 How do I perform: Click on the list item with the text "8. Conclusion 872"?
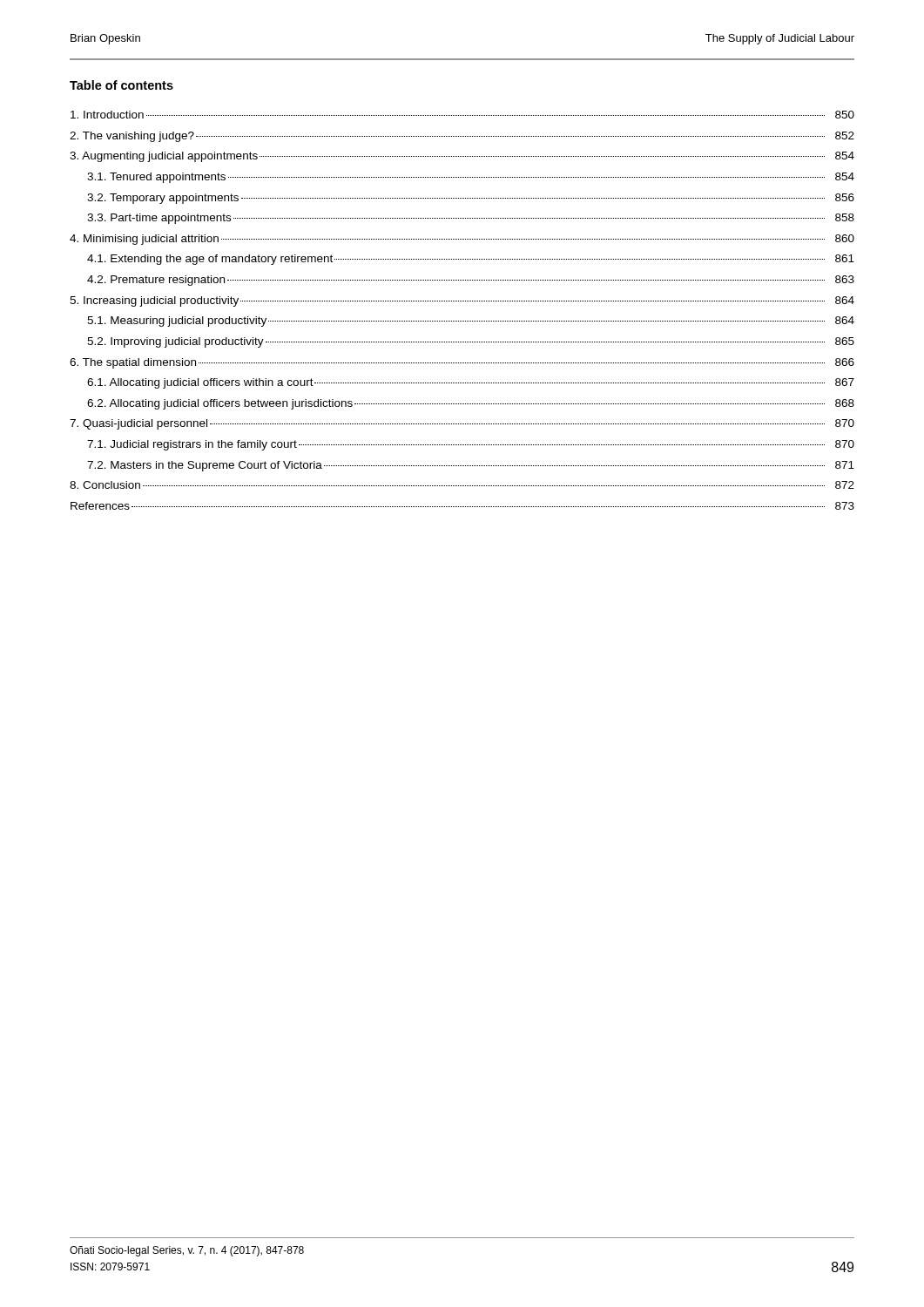[x=462, y=485]
